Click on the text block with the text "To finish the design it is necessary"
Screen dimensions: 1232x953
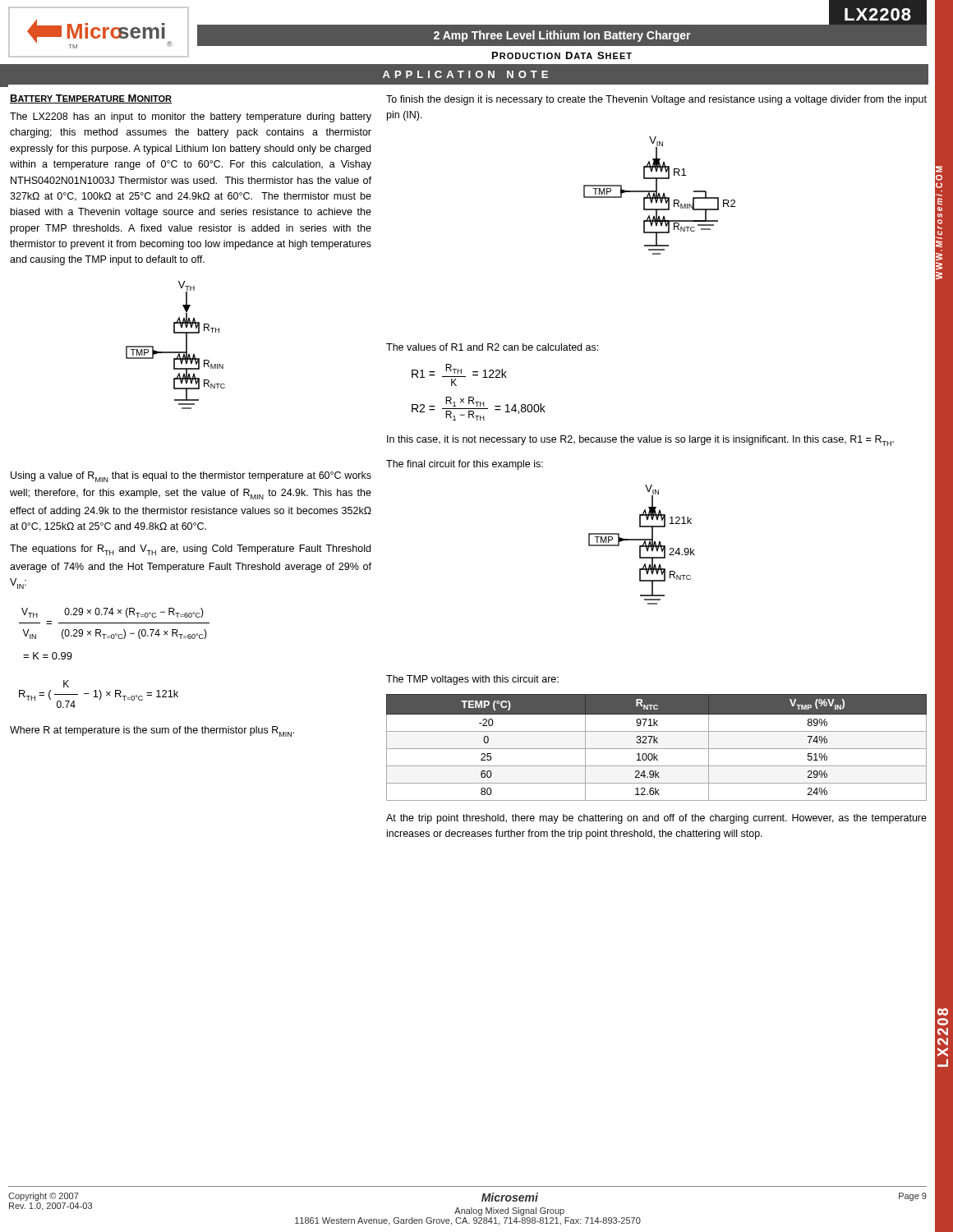point(656,107)
